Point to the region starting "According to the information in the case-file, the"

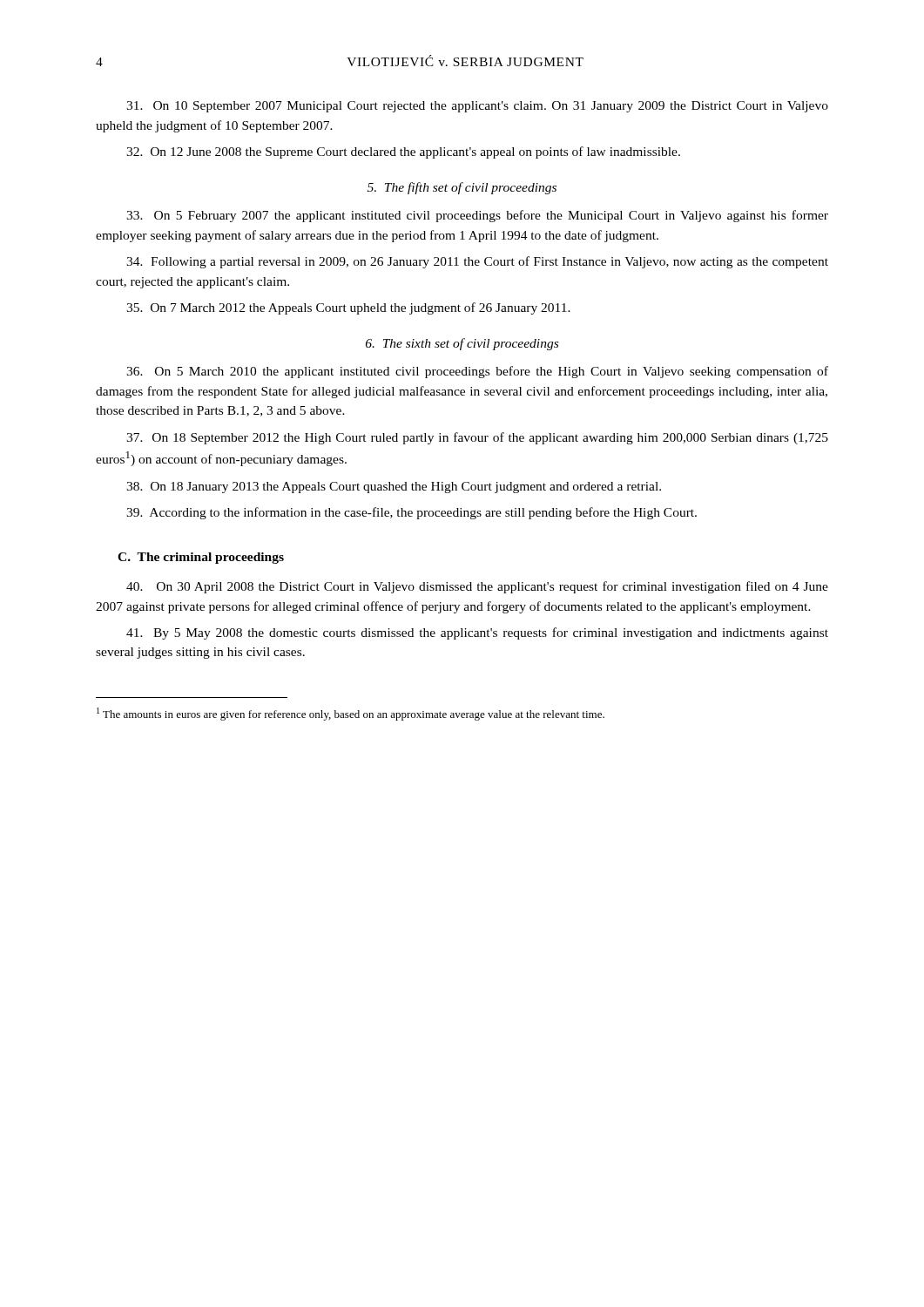(412, 512)
